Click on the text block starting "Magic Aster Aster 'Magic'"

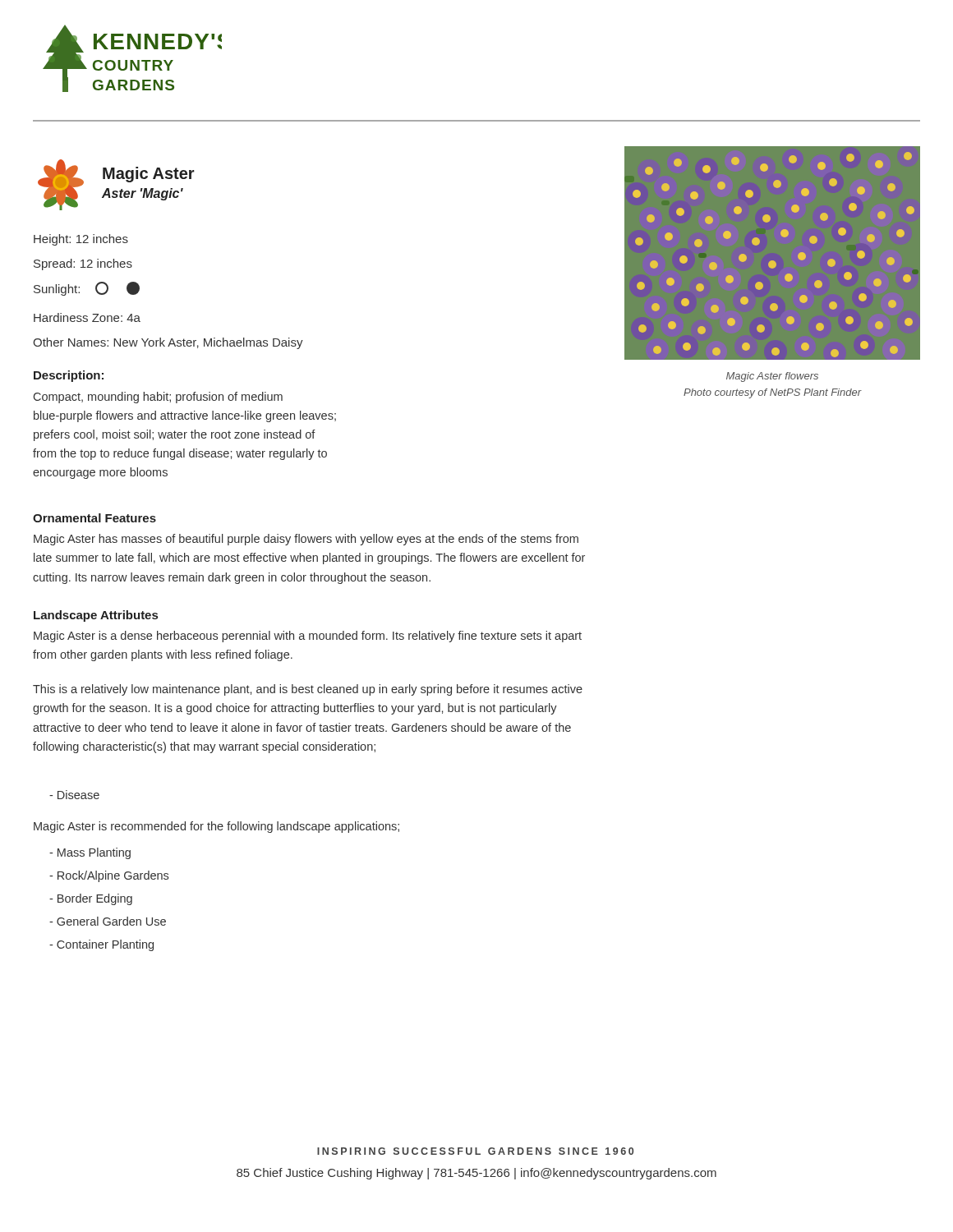click(148, 183)
